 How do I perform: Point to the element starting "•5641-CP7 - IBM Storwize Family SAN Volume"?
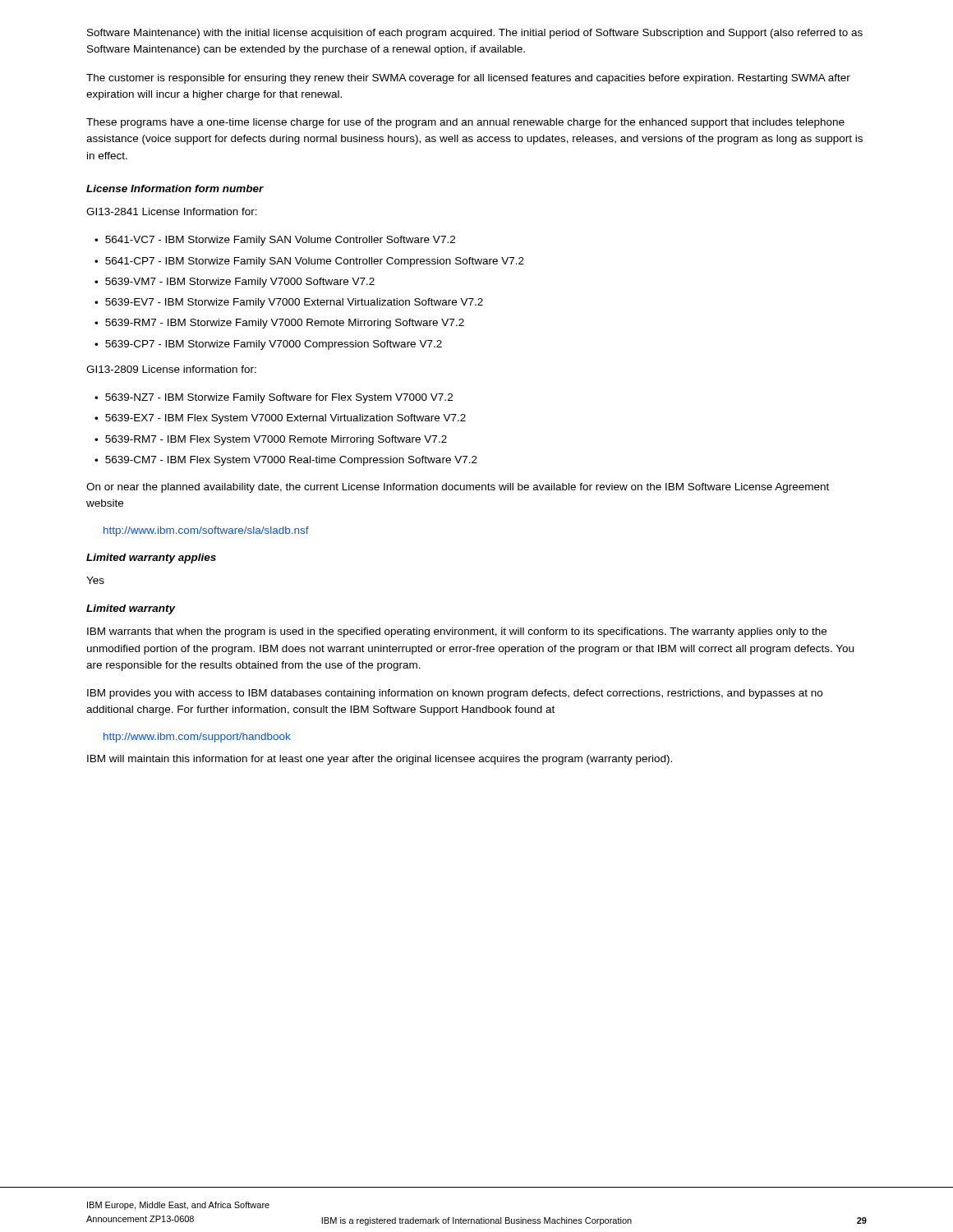pos(309,261)
